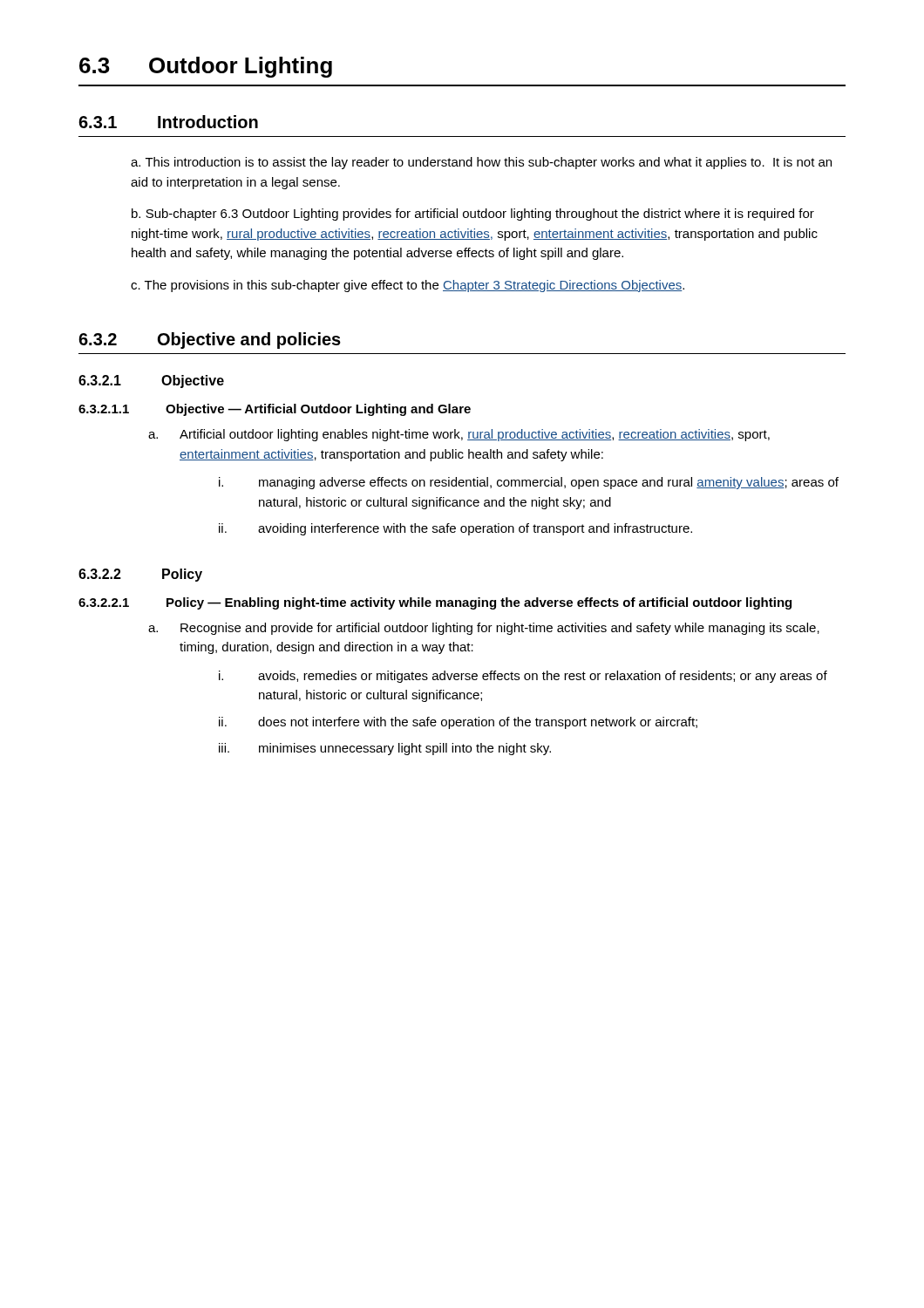Image resolution: width=924 pixels, height=1308 pixels.
Task: Click on the list item that reads "i. managing adverse effects on"
Action: click(x=532, y=492)
